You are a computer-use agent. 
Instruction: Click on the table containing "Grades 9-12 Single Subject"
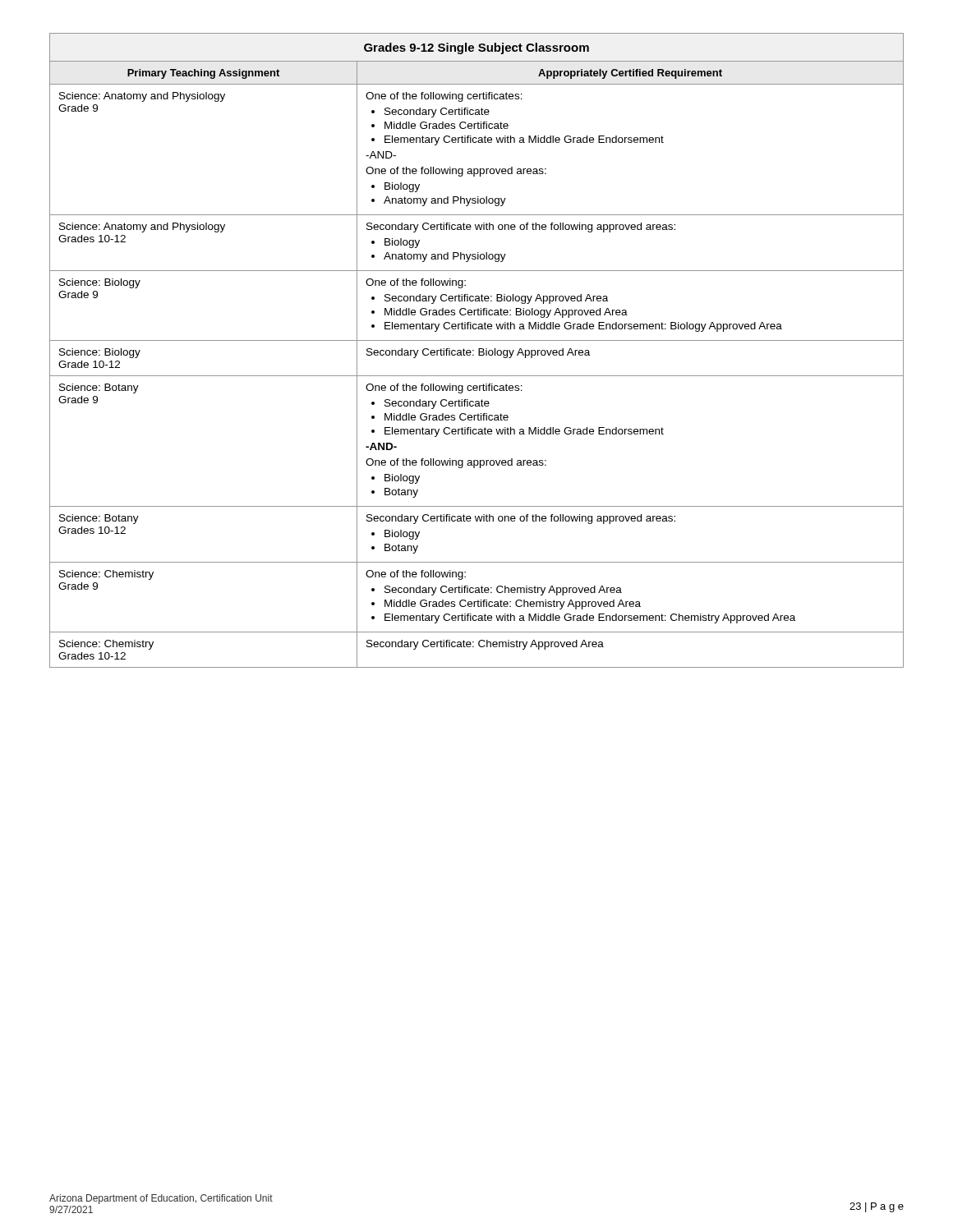pyautogui.click(x=476, y=350)
